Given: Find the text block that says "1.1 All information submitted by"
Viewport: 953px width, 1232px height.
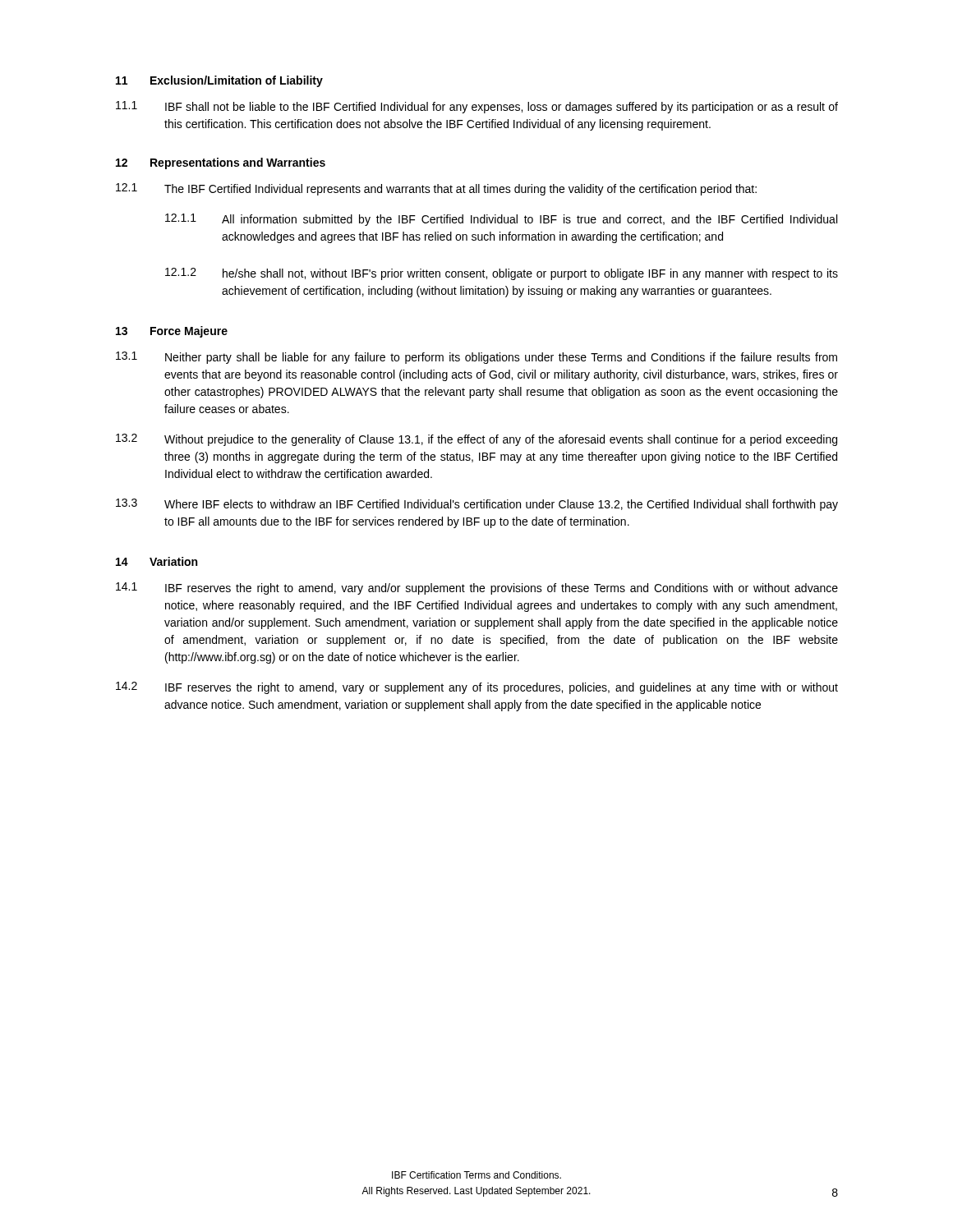Looking at the screenshot, I should [501, 228].
